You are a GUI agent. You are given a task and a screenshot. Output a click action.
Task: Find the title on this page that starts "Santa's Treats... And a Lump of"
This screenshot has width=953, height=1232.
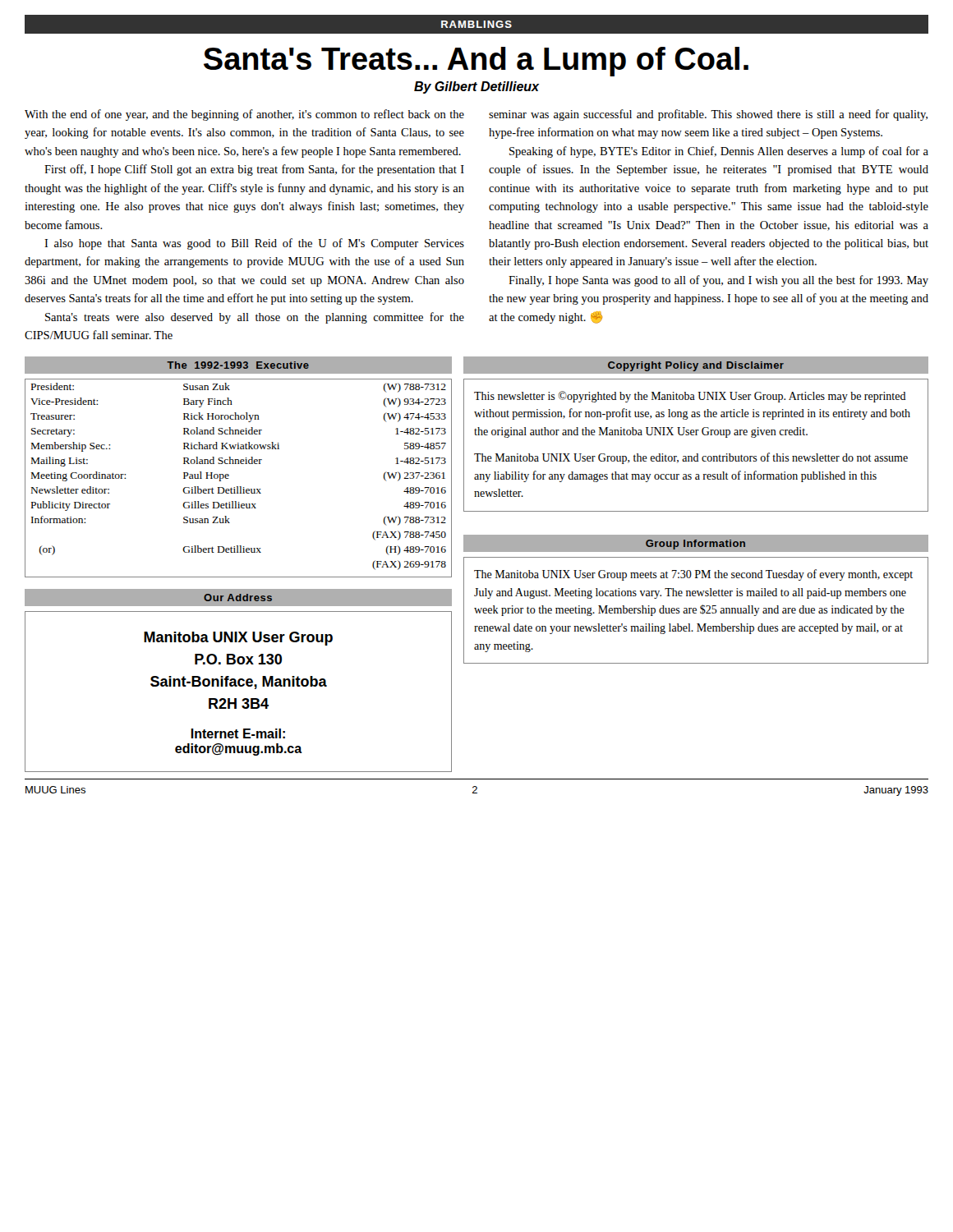click(x=476, y=60)
